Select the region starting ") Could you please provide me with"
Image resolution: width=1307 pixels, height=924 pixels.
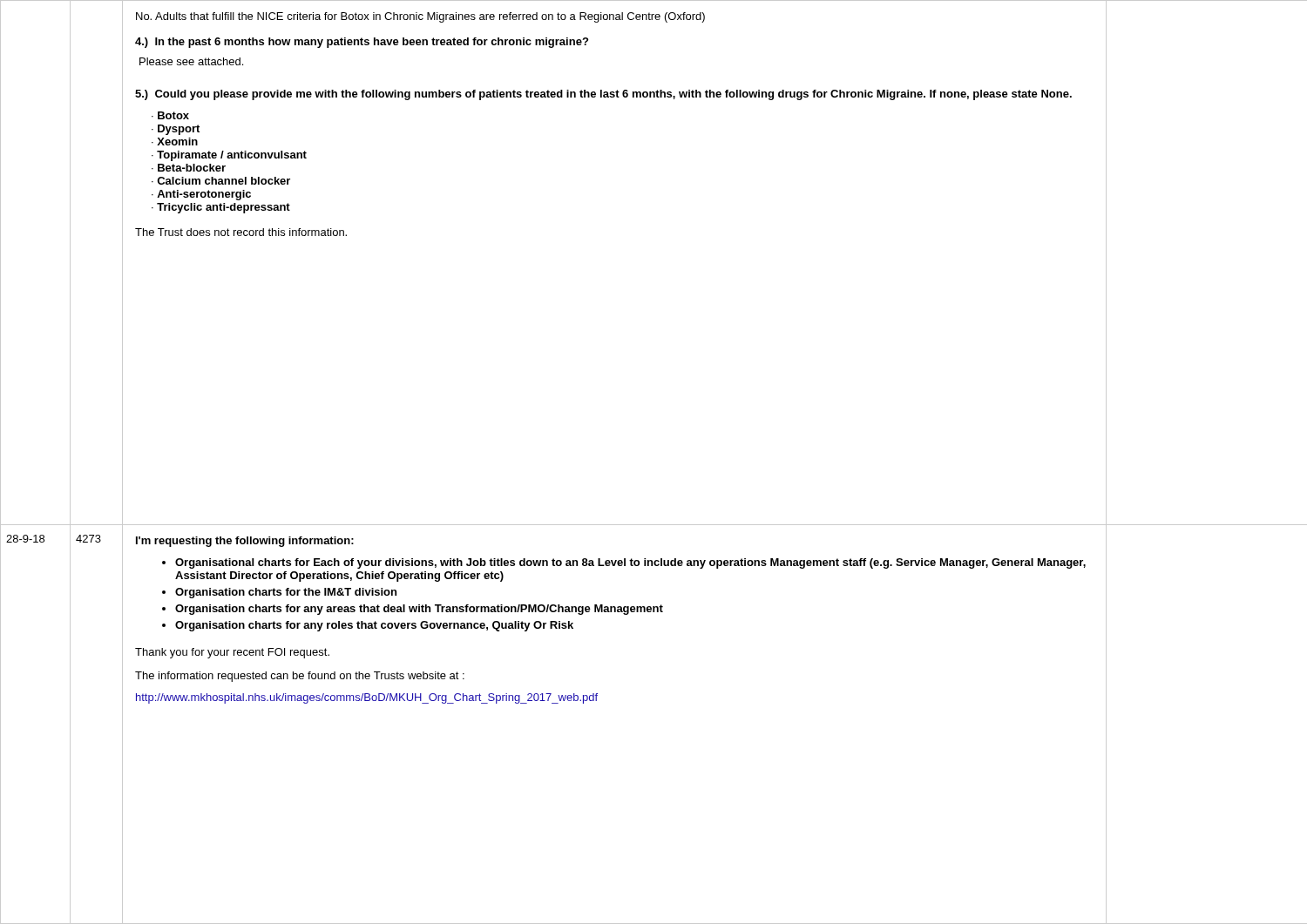tap(604, 94)
